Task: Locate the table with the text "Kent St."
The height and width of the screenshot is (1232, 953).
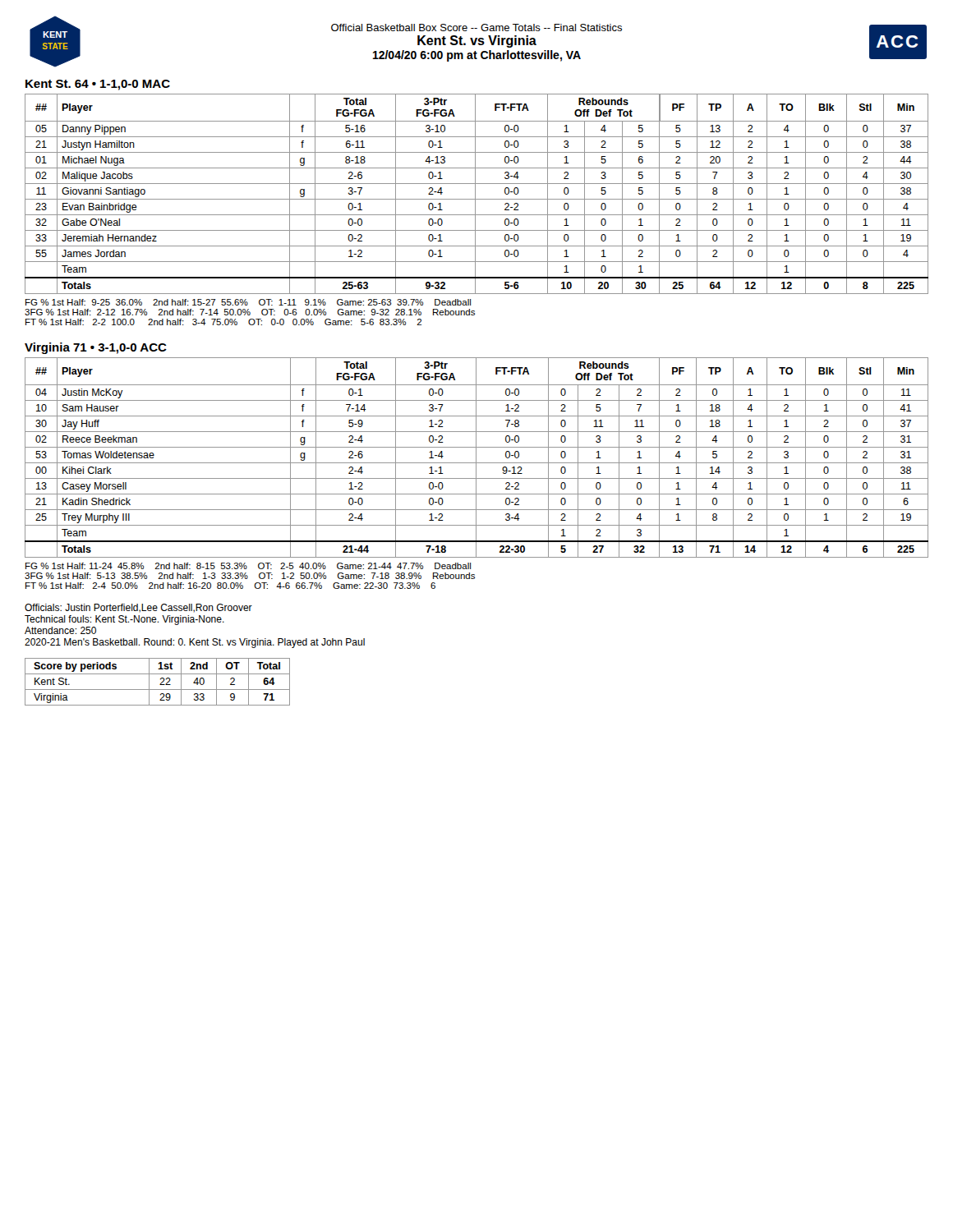Action: pos(476,682)
